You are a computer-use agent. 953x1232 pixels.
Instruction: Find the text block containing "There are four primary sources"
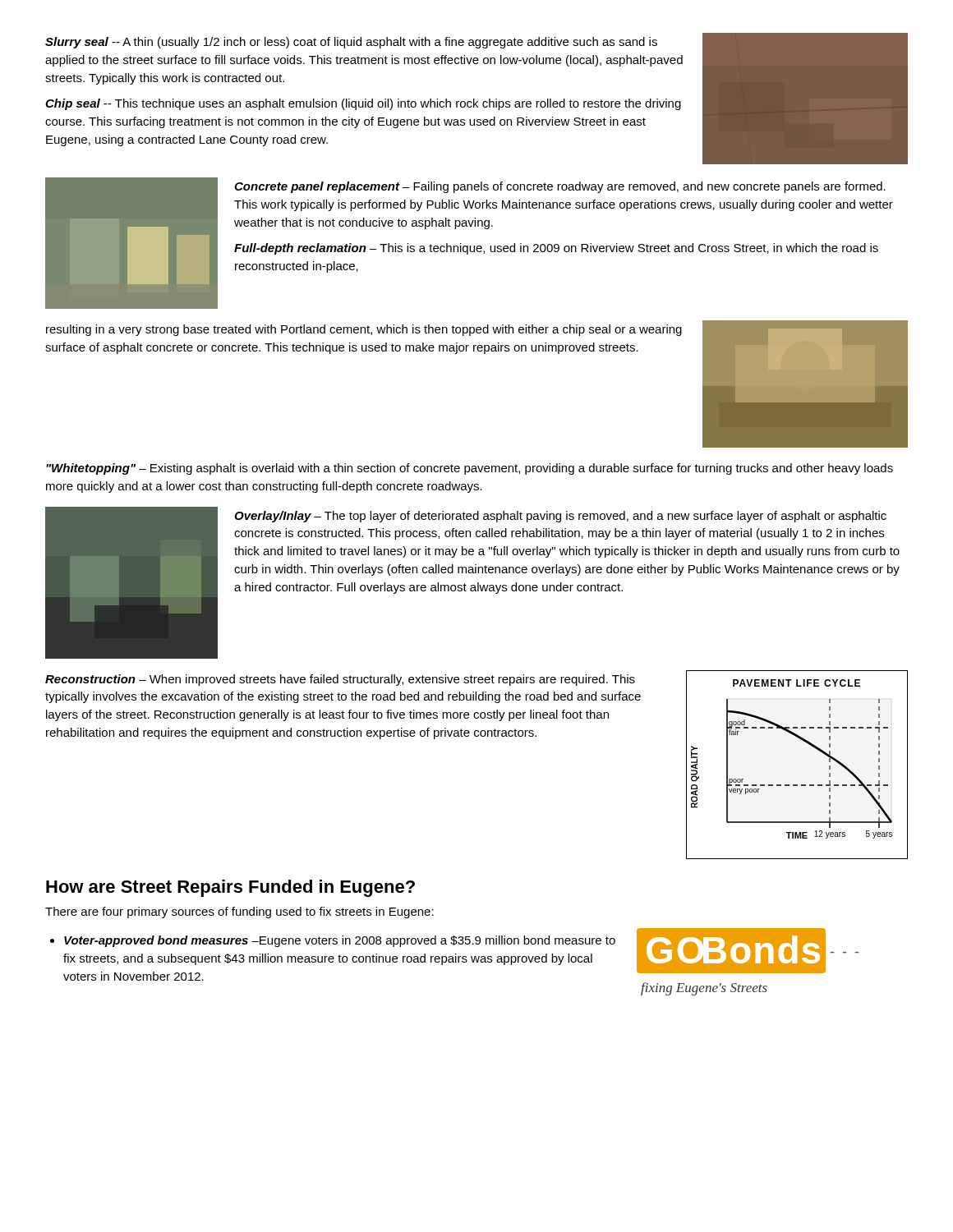(x=239, y=913)
